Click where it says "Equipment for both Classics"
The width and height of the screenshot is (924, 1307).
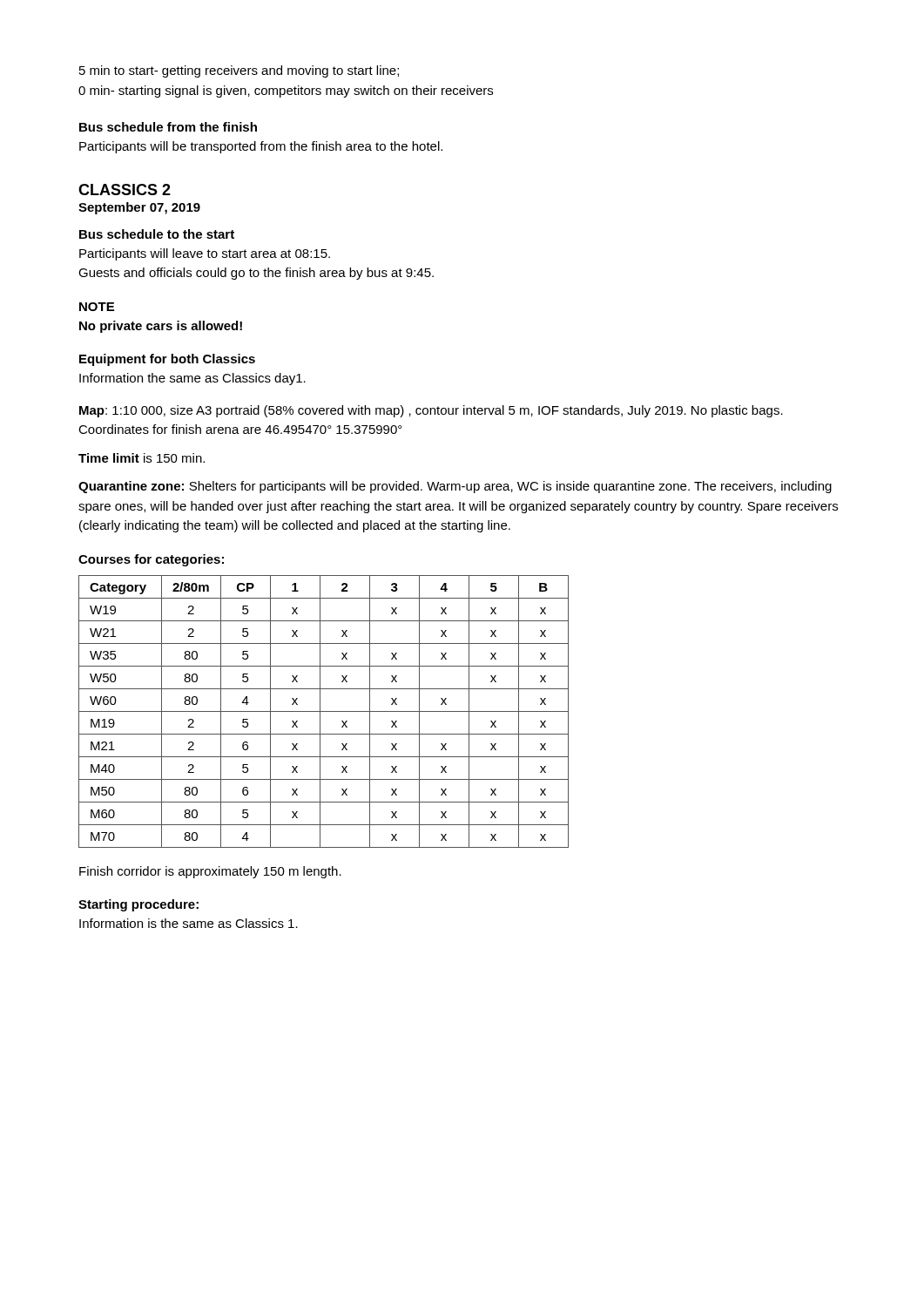tap(167, 359)
